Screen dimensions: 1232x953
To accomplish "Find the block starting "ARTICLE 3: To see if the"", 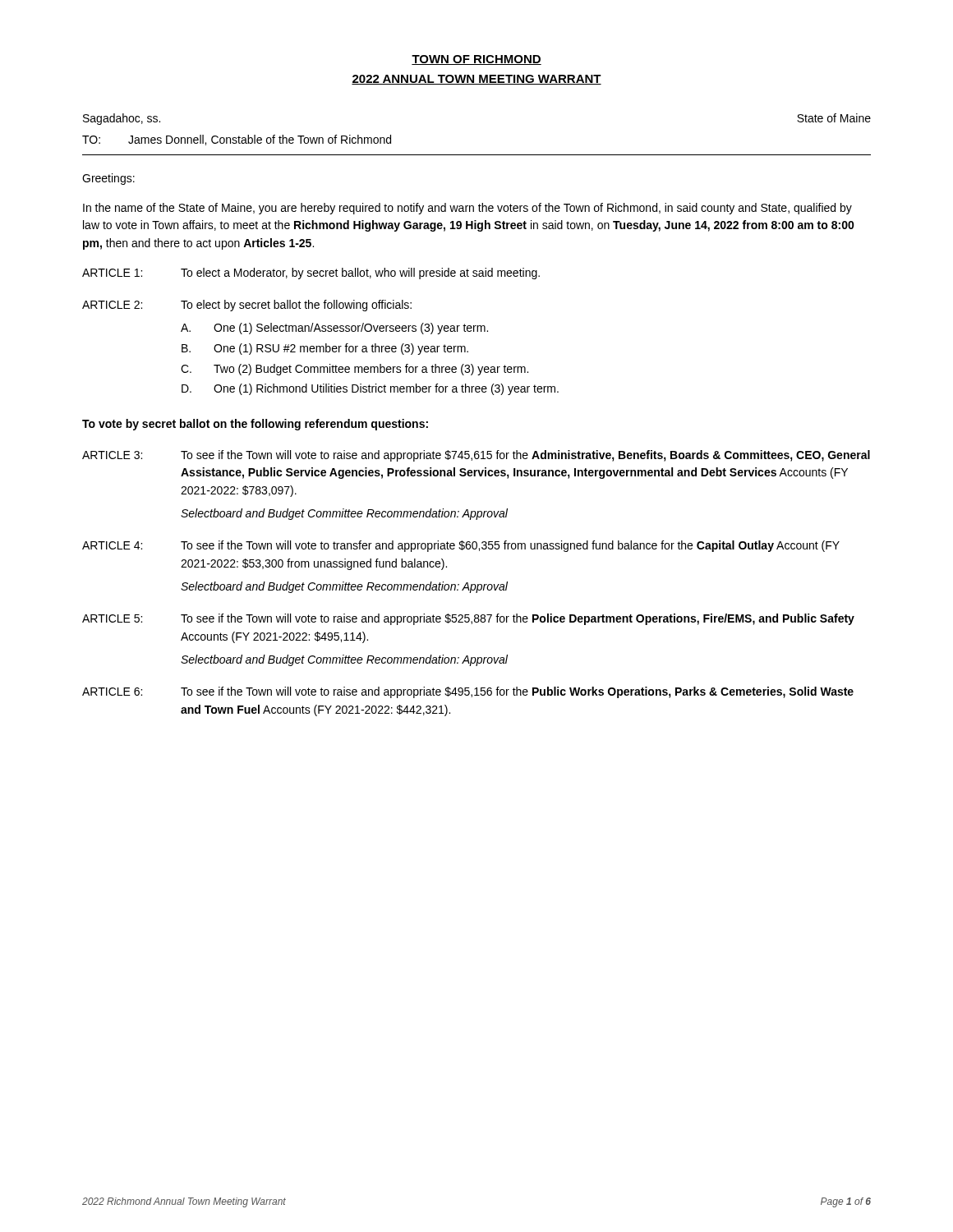I will [x=476, y=485].
